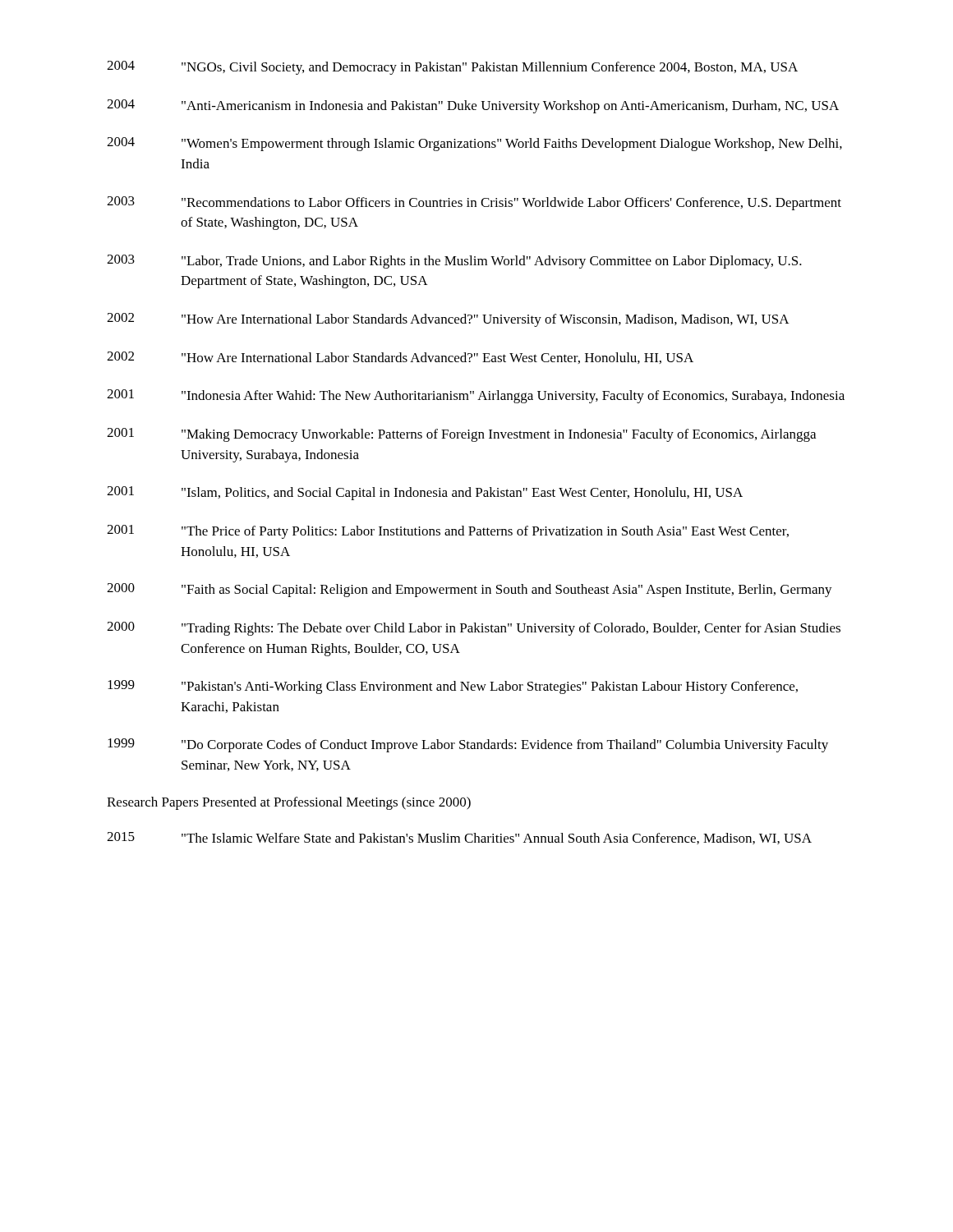Find the block on this page that starts "2003 "Recommendations to Labor"
The height and width of the screenshot is (1232, 953).
(476, 213)
